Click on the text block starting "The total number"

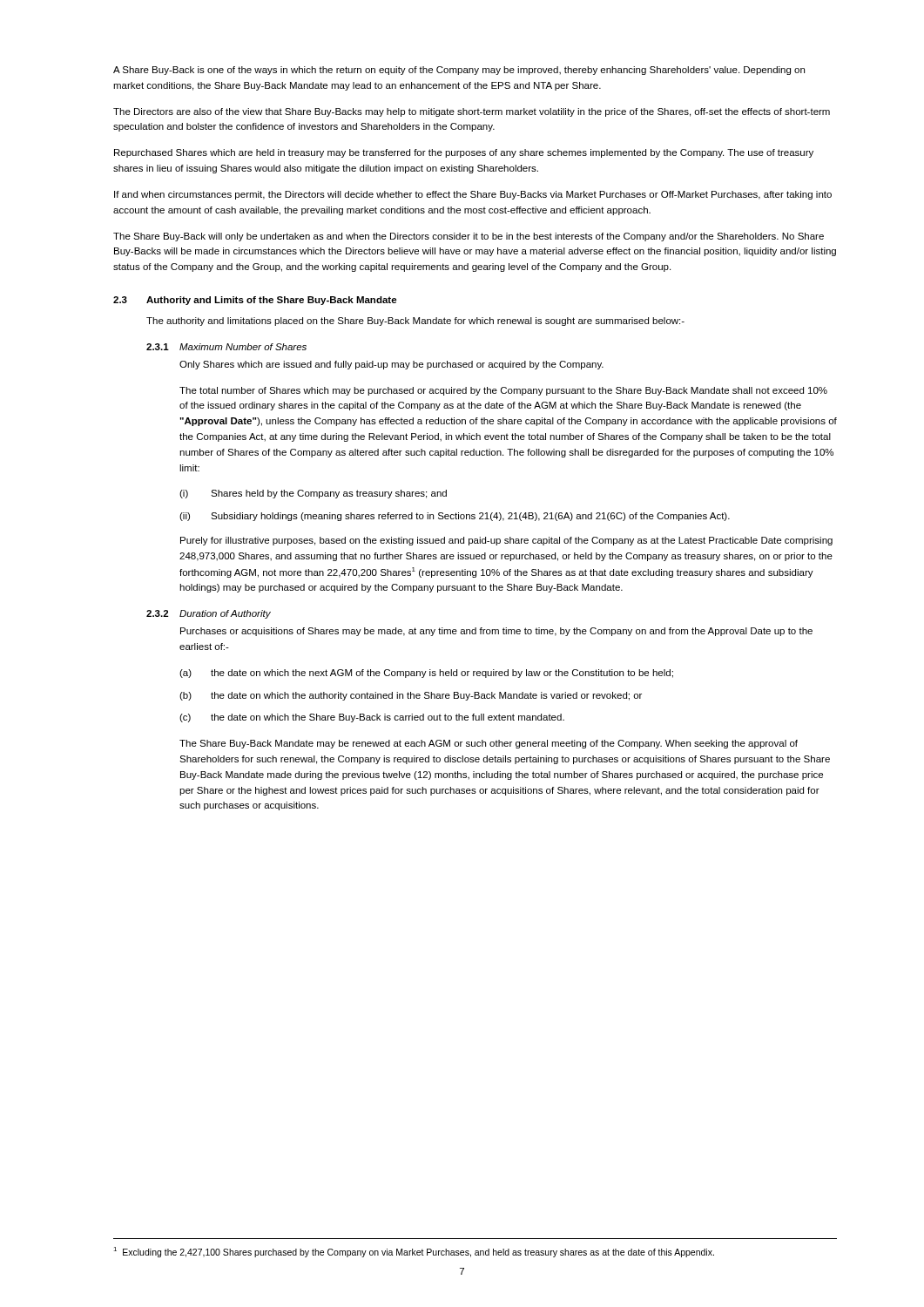[x=508, y=429]
